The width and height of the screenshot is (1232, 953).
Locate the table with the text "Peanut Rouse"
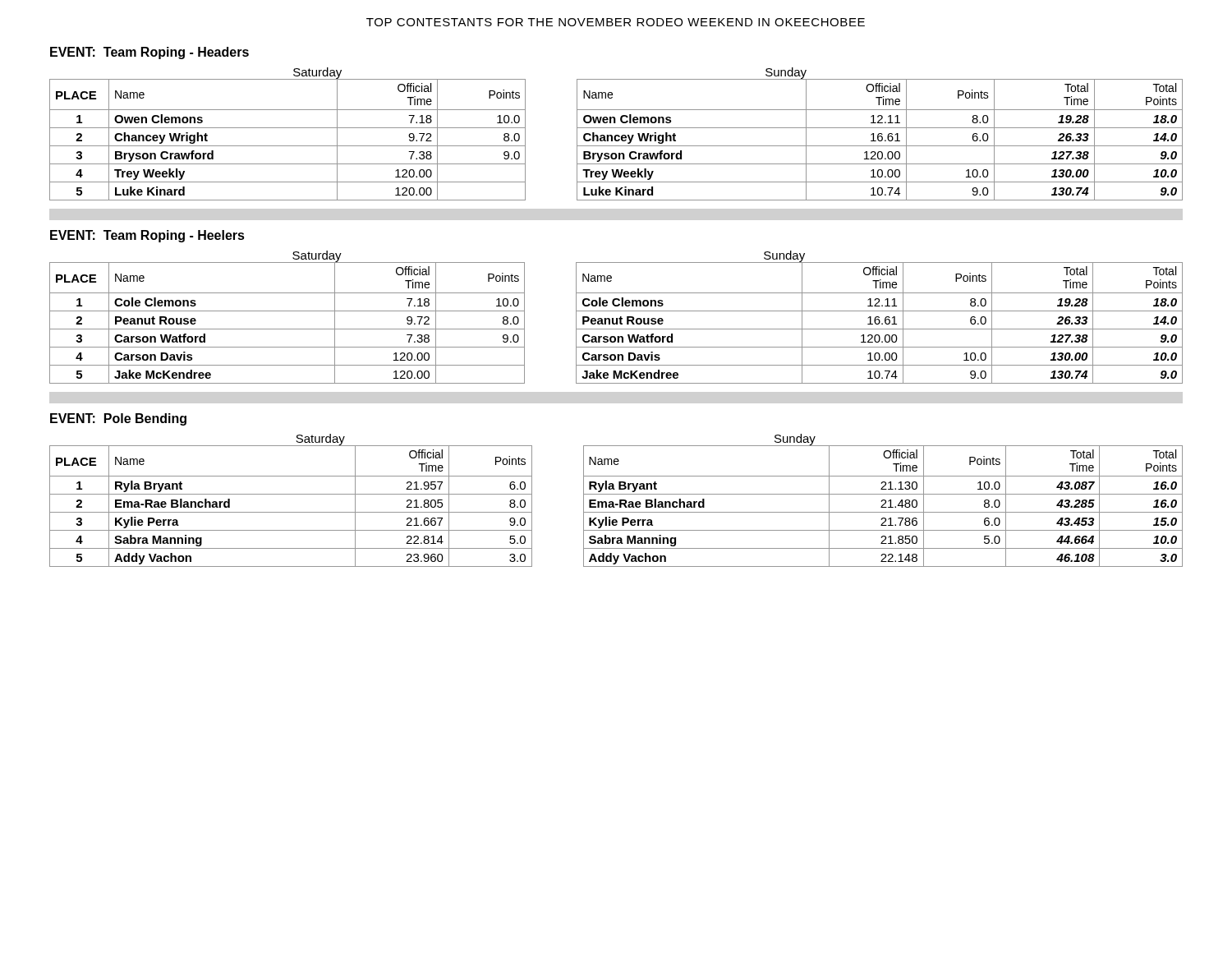(616, 315)
